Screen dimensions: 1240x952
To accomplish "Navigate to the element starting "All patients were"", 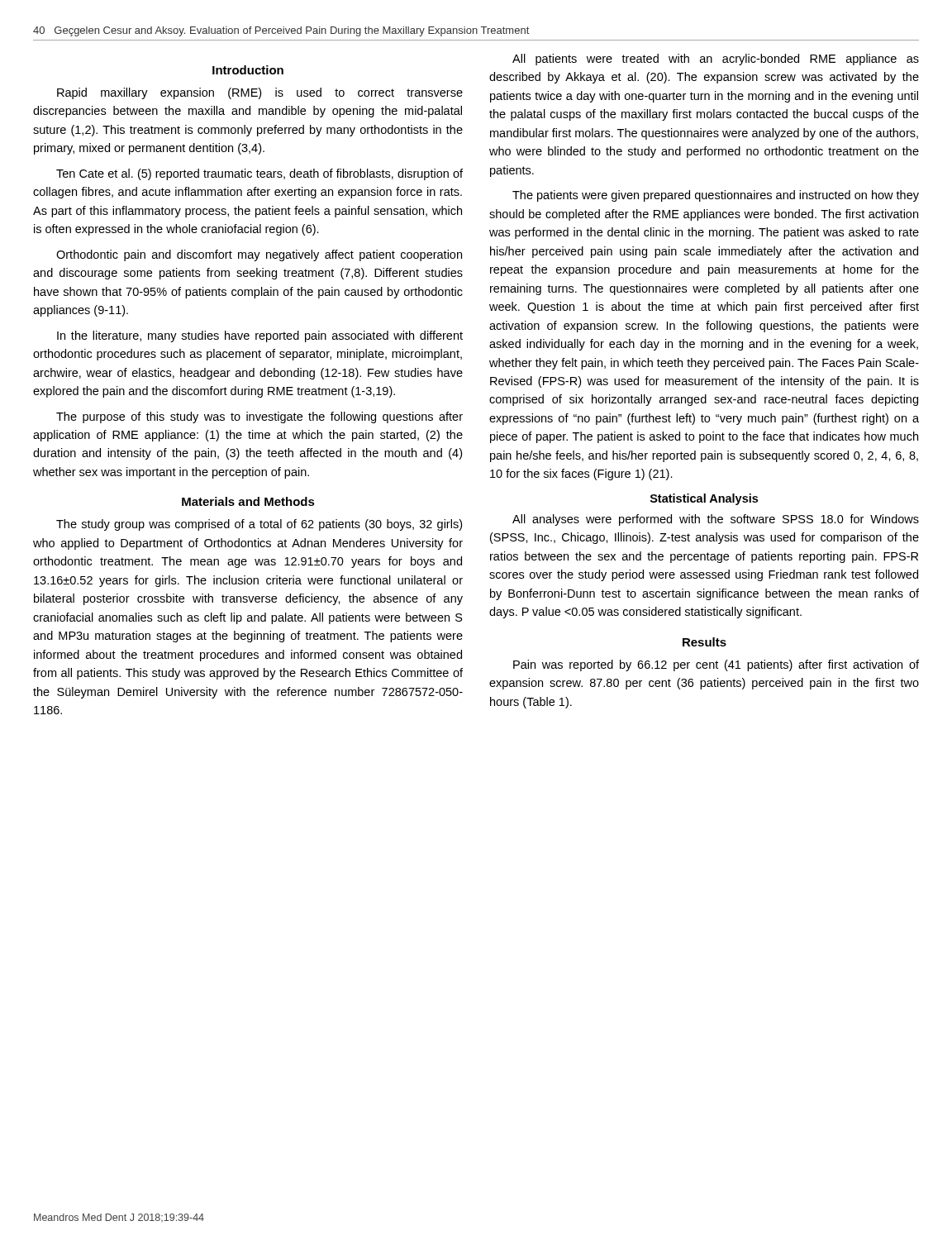I will tap(704, 267).
